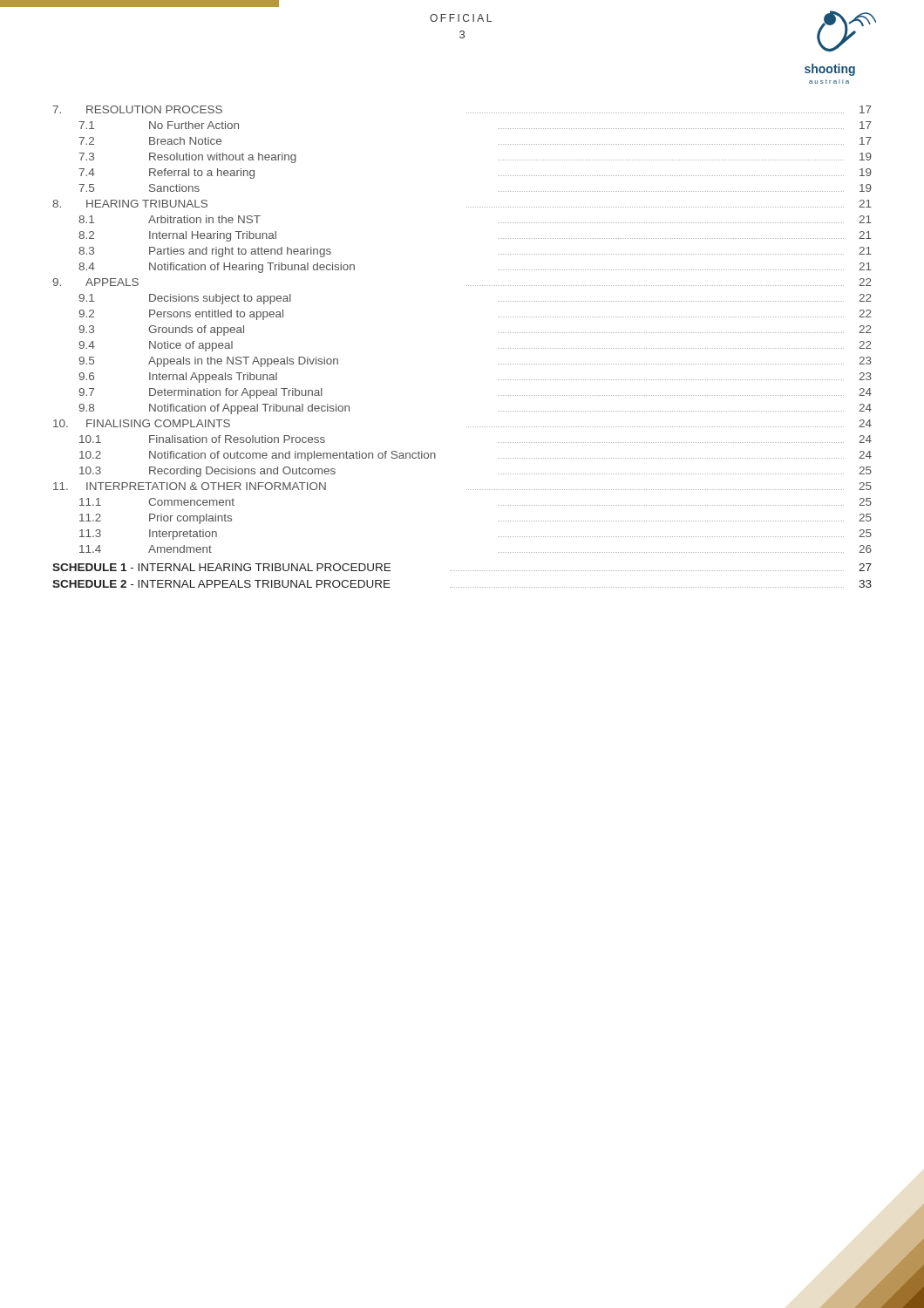Click on the passage starting "10.1 Finalisation of Resolution"
Screen dimensions: 1308x924
tap(90, 439)
